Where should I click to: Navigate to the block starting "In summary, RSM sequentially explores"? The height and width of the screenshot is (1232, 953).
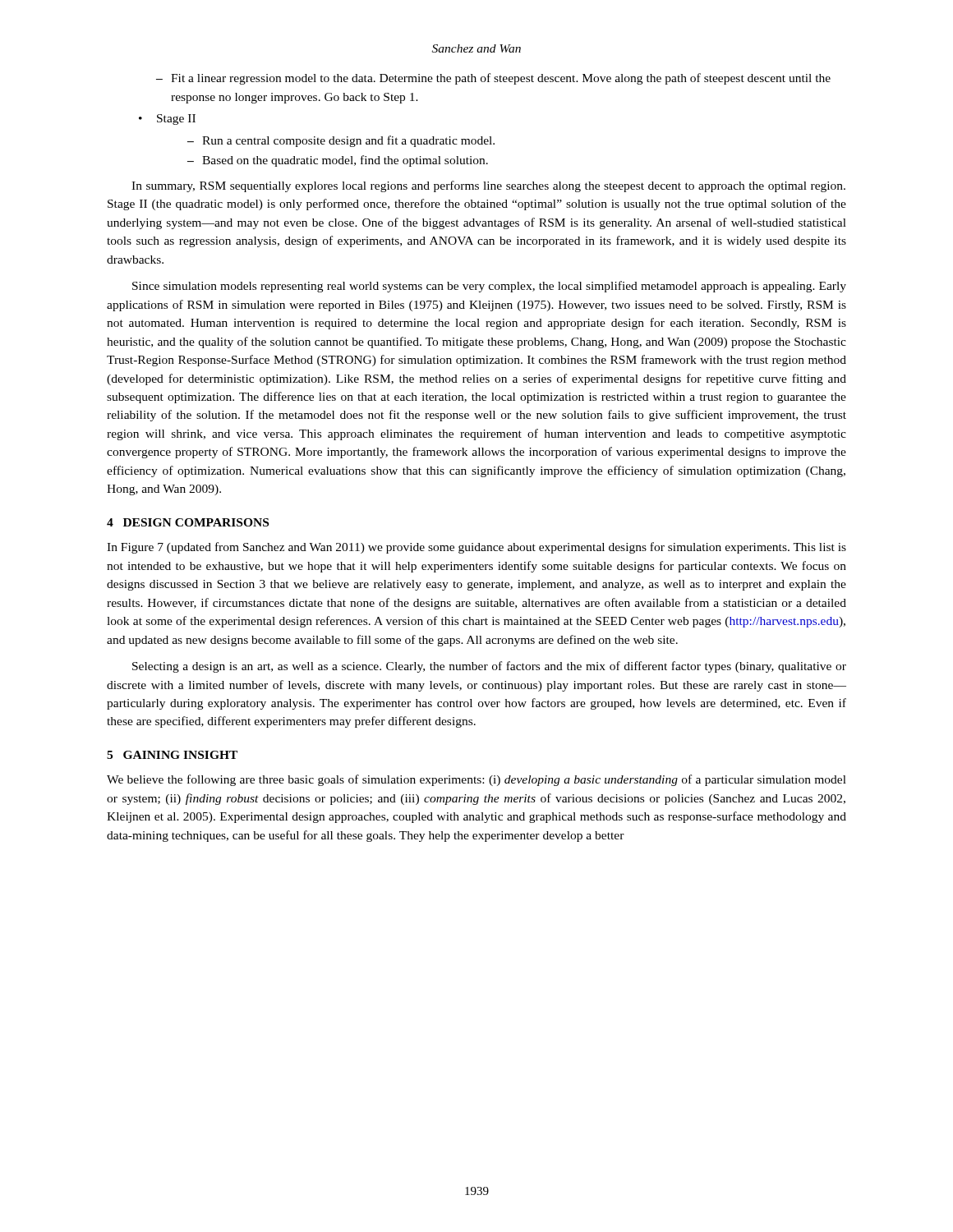[476, 223]
